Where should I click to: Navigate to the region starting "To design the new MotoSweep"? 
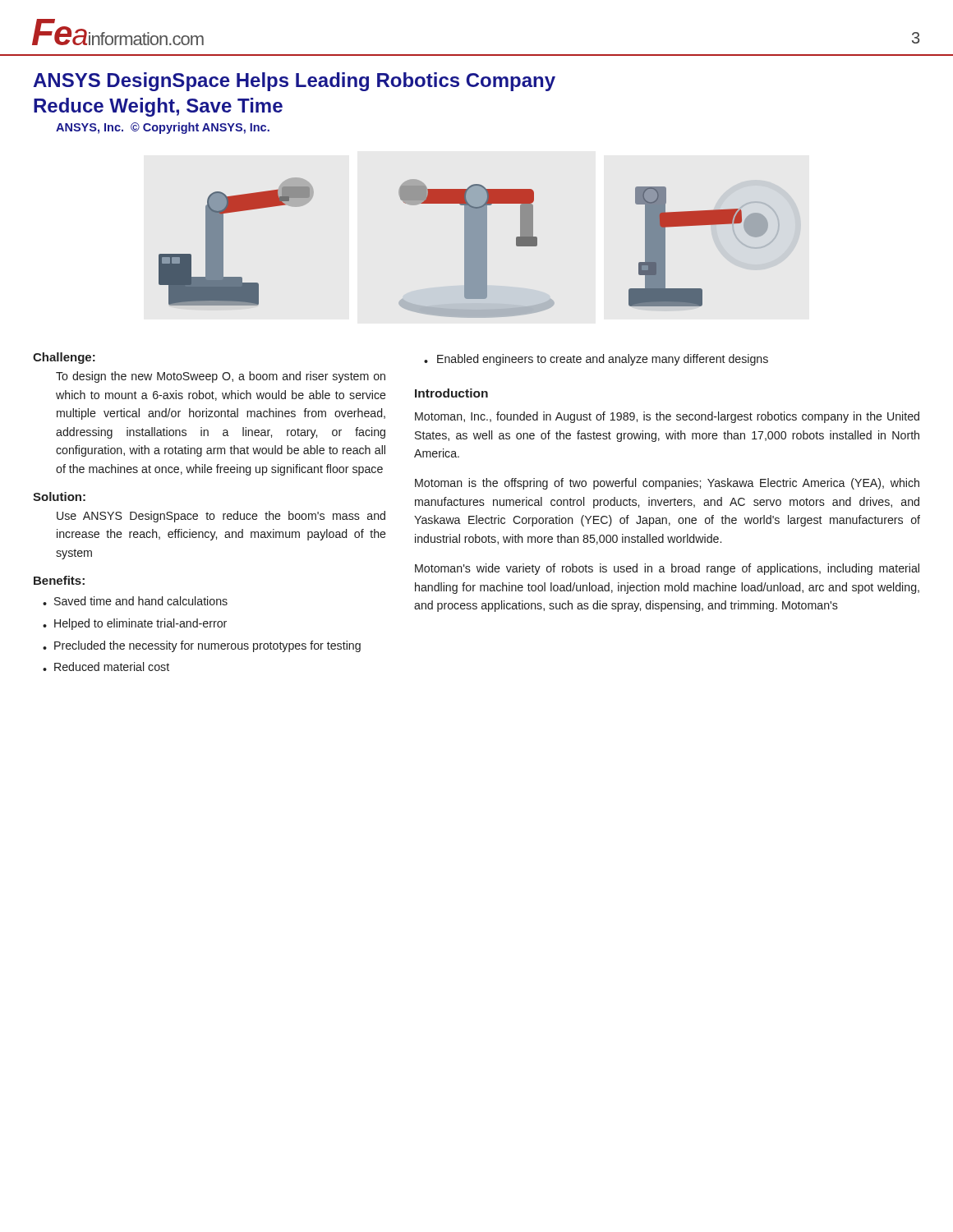click(221, 423)
